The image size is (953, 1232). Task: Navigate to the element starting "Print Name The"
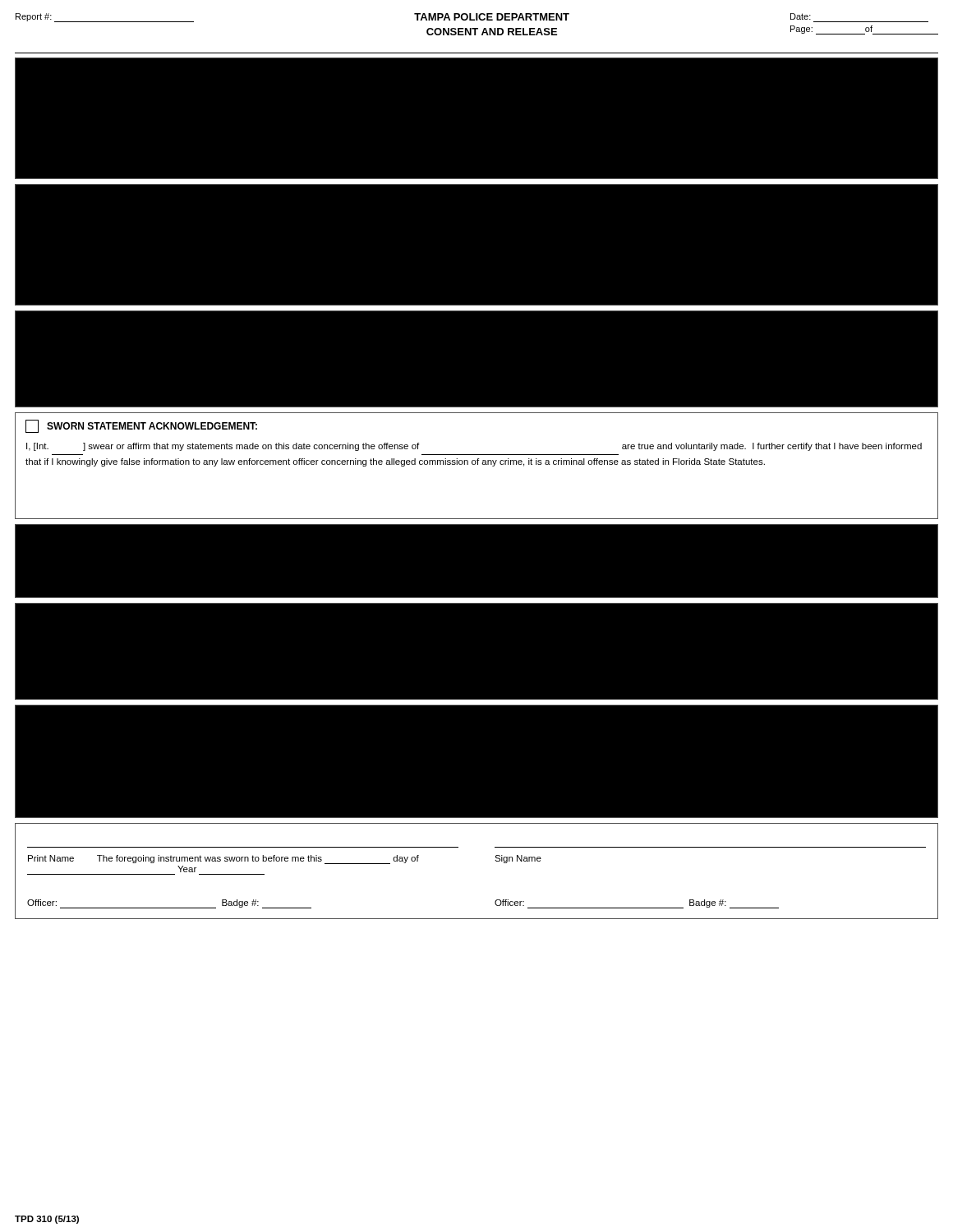click(x=285, y=860)
